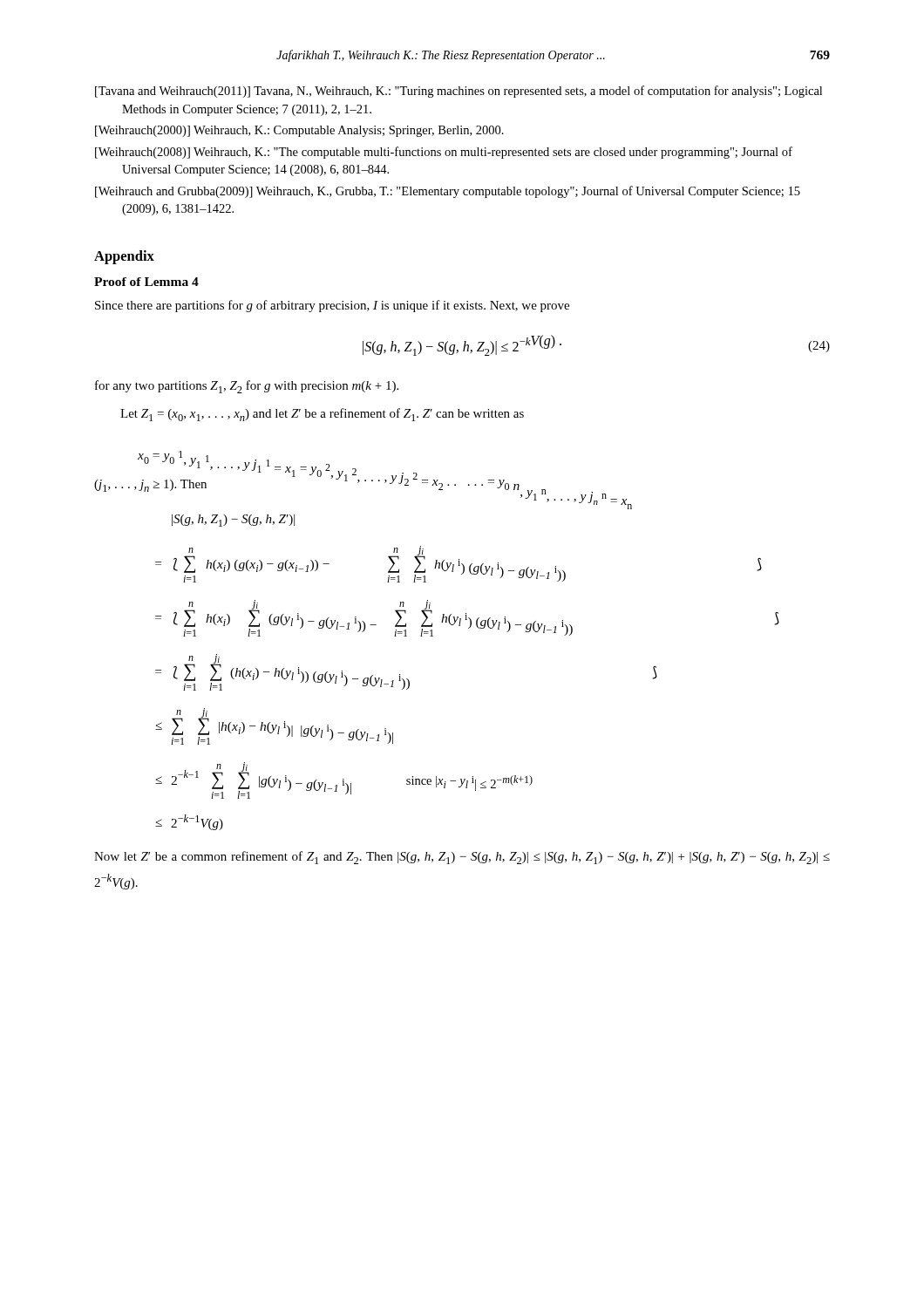Locate the region starting "for any two partitions Z1,"
This screenshot has height=1308, width=924.
(x=247, y=387)
